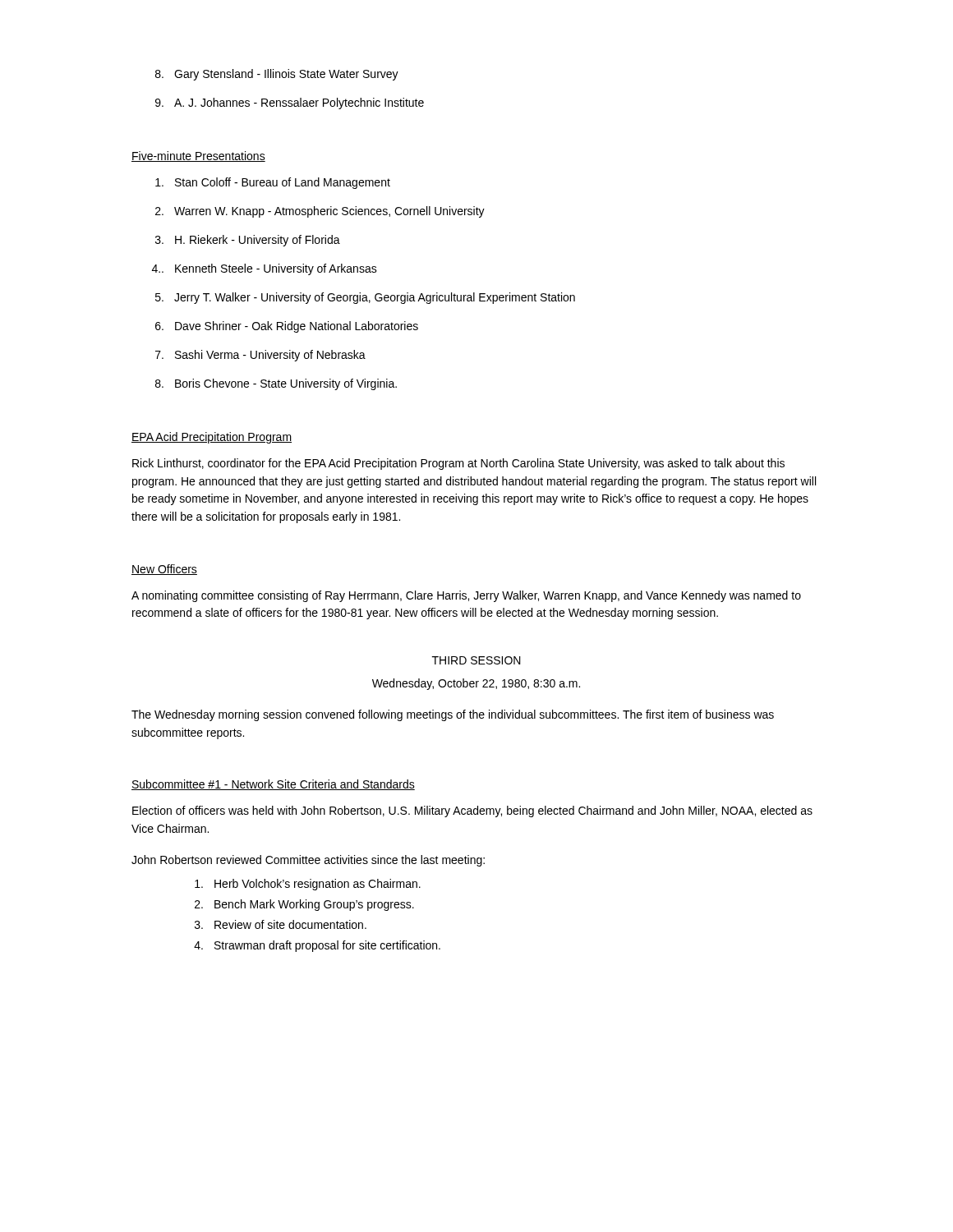953x1232 pixels.
Task: Locate the region starting "7. Sashi Verma"
Action: pos(248,355)
